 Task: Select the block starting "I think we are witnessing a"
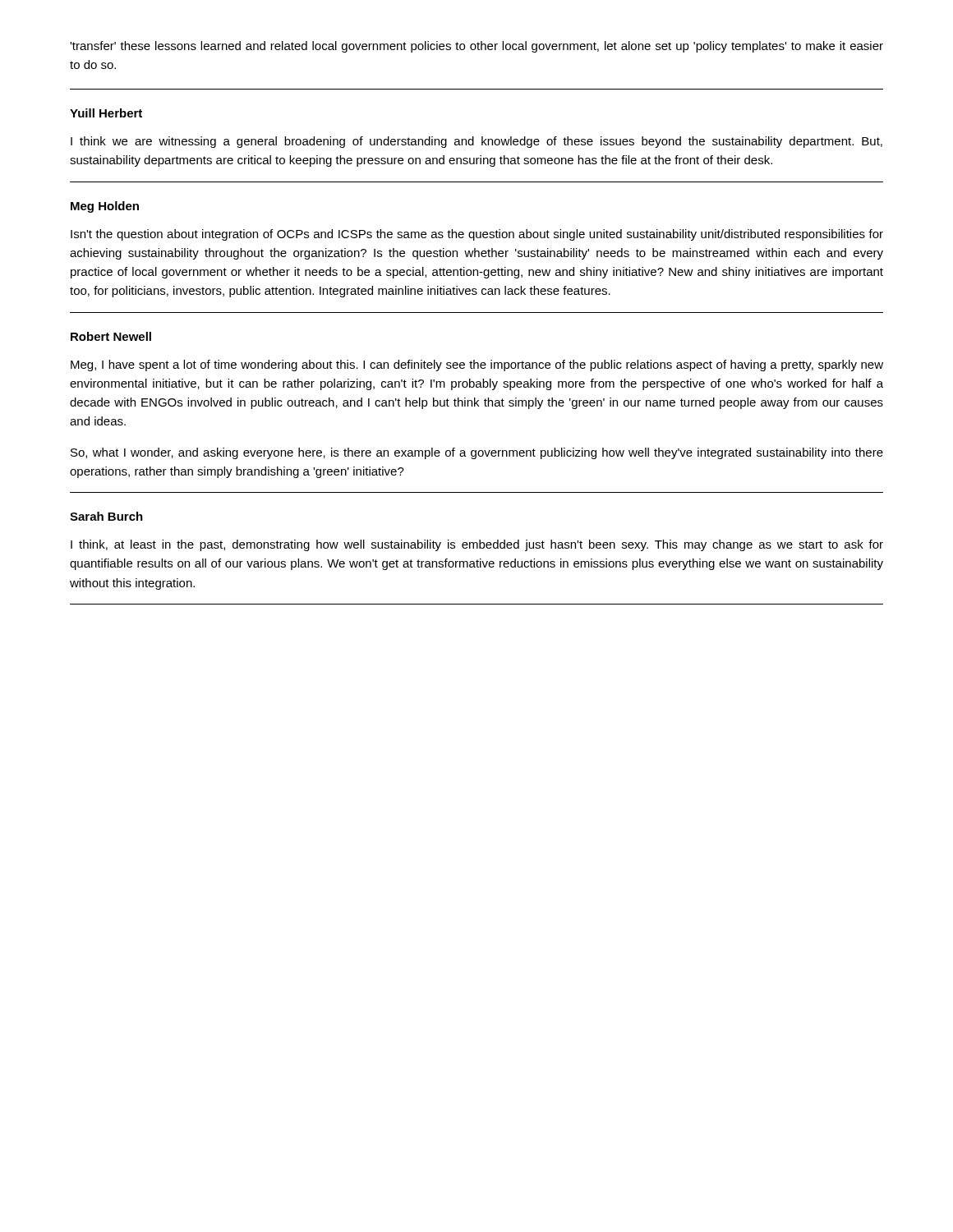pyautogui.click(x=476, y=151)
